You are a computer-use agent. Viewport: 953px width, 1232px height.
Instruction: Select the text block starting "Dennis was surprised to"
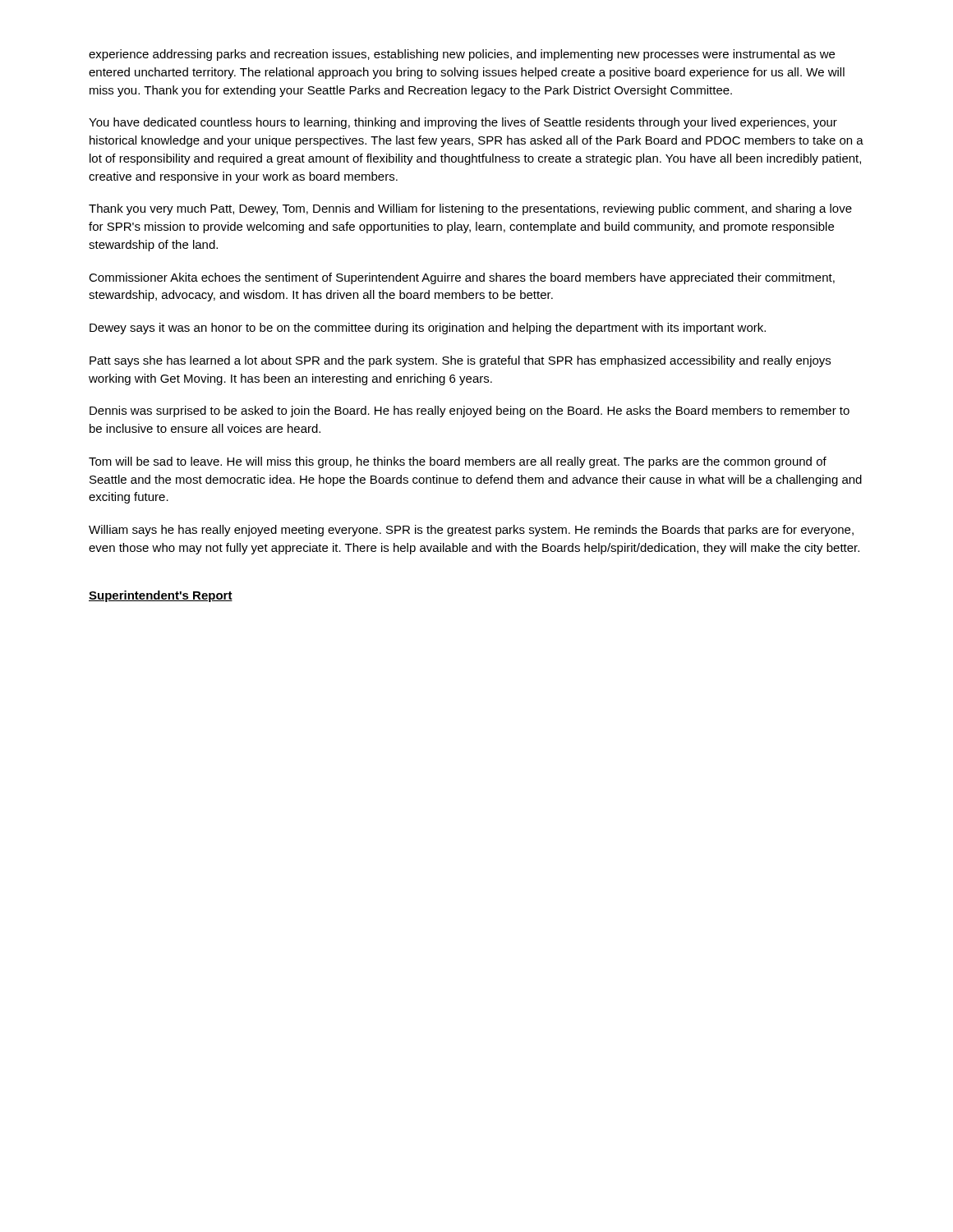coord(469,419)
